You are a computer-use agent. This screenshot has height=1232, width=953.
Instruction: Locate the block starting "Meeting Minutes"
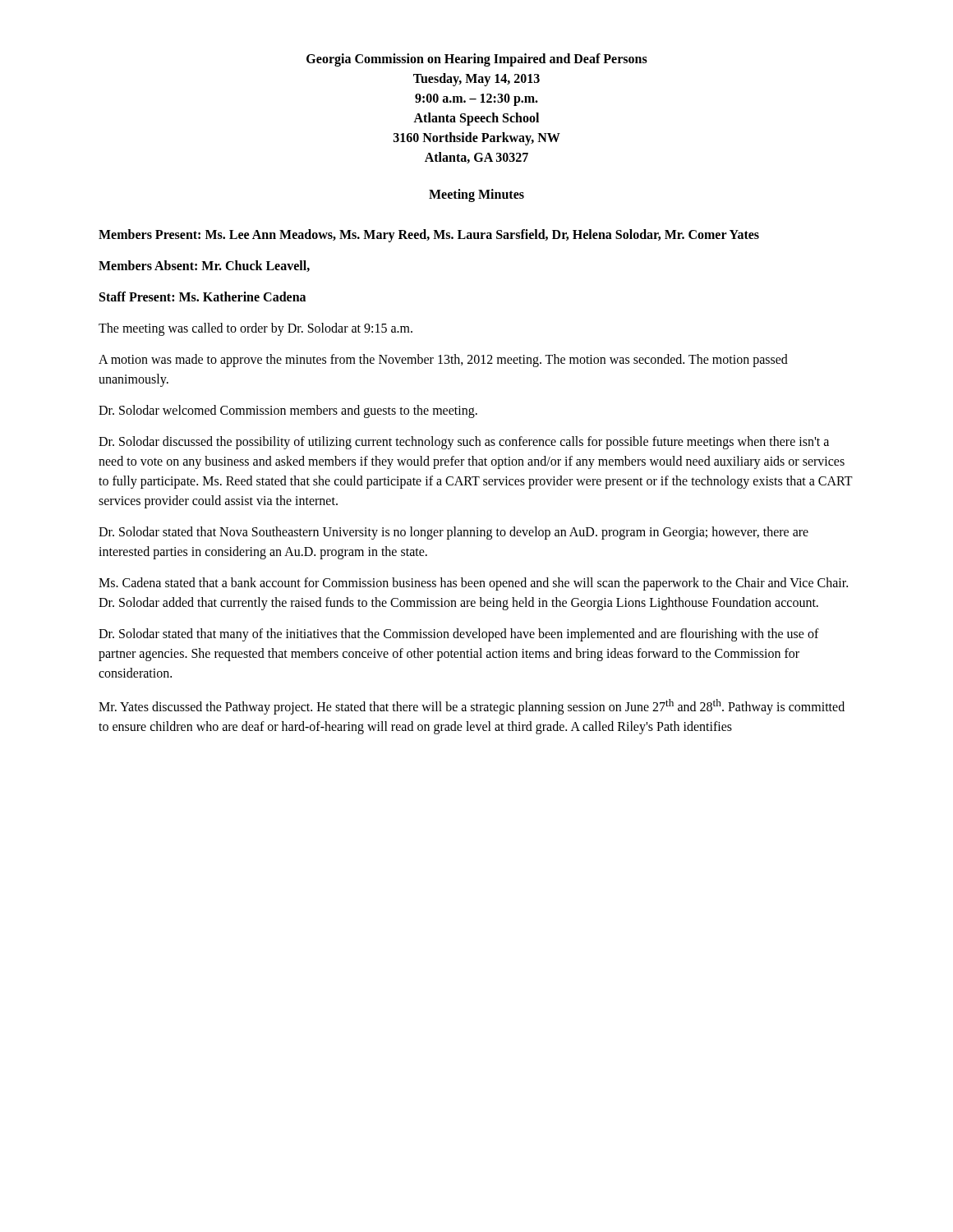[476, 194]
